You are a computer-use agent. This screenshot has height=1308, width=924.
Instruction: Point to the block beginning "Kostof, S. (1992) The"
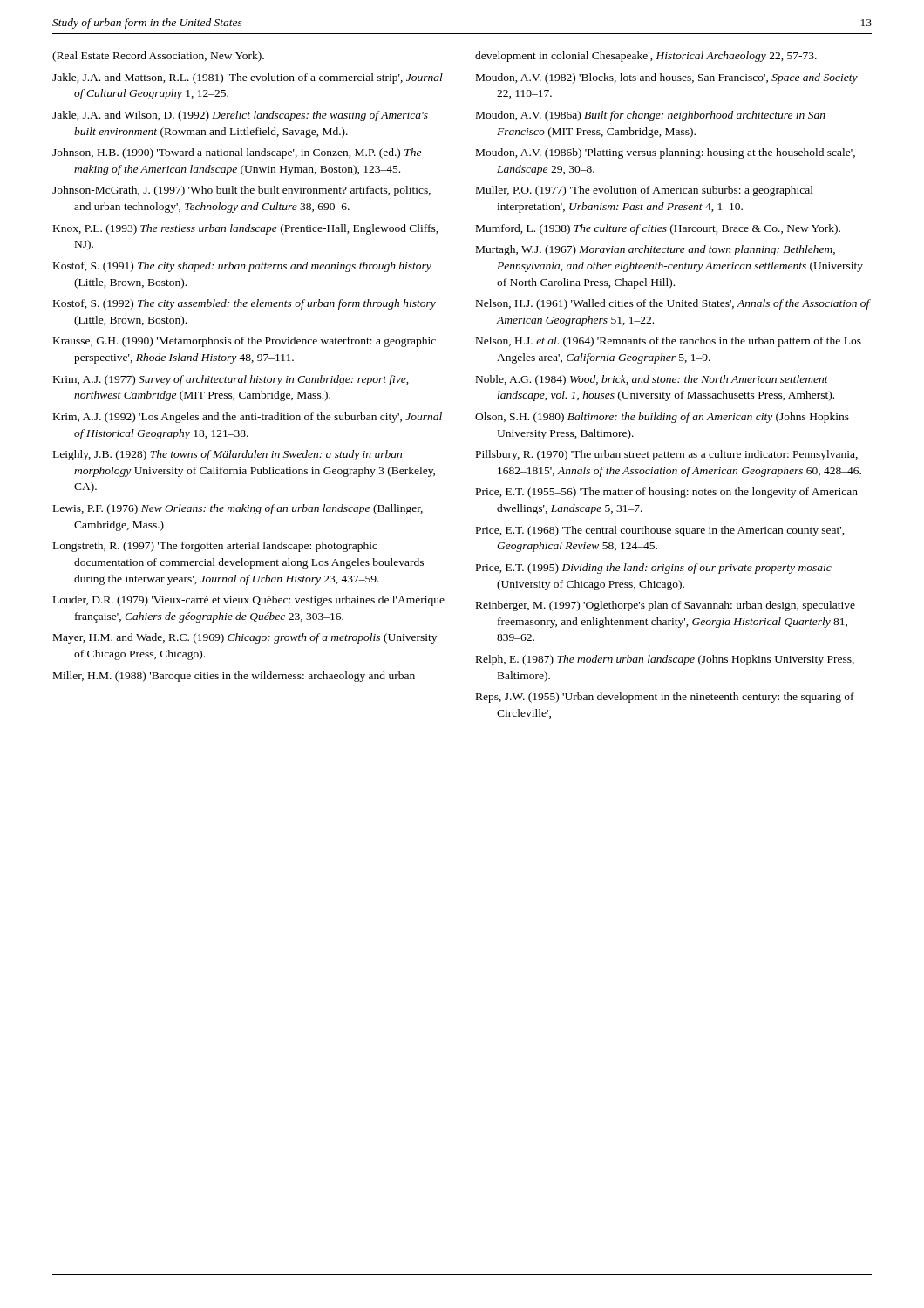[x=244, y=311]
